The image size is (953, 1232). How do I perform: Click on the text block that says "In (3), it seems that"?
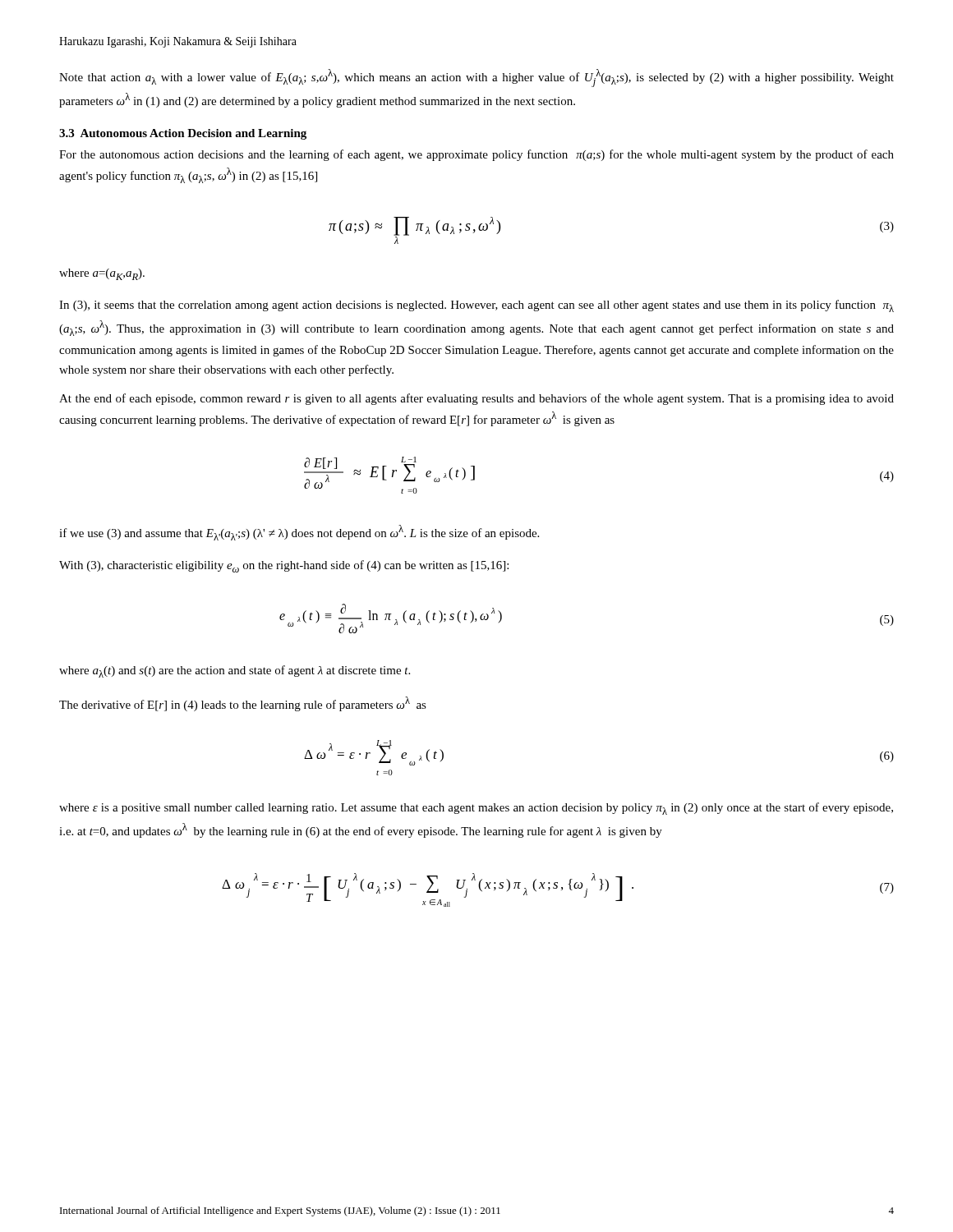coord(476,337)
